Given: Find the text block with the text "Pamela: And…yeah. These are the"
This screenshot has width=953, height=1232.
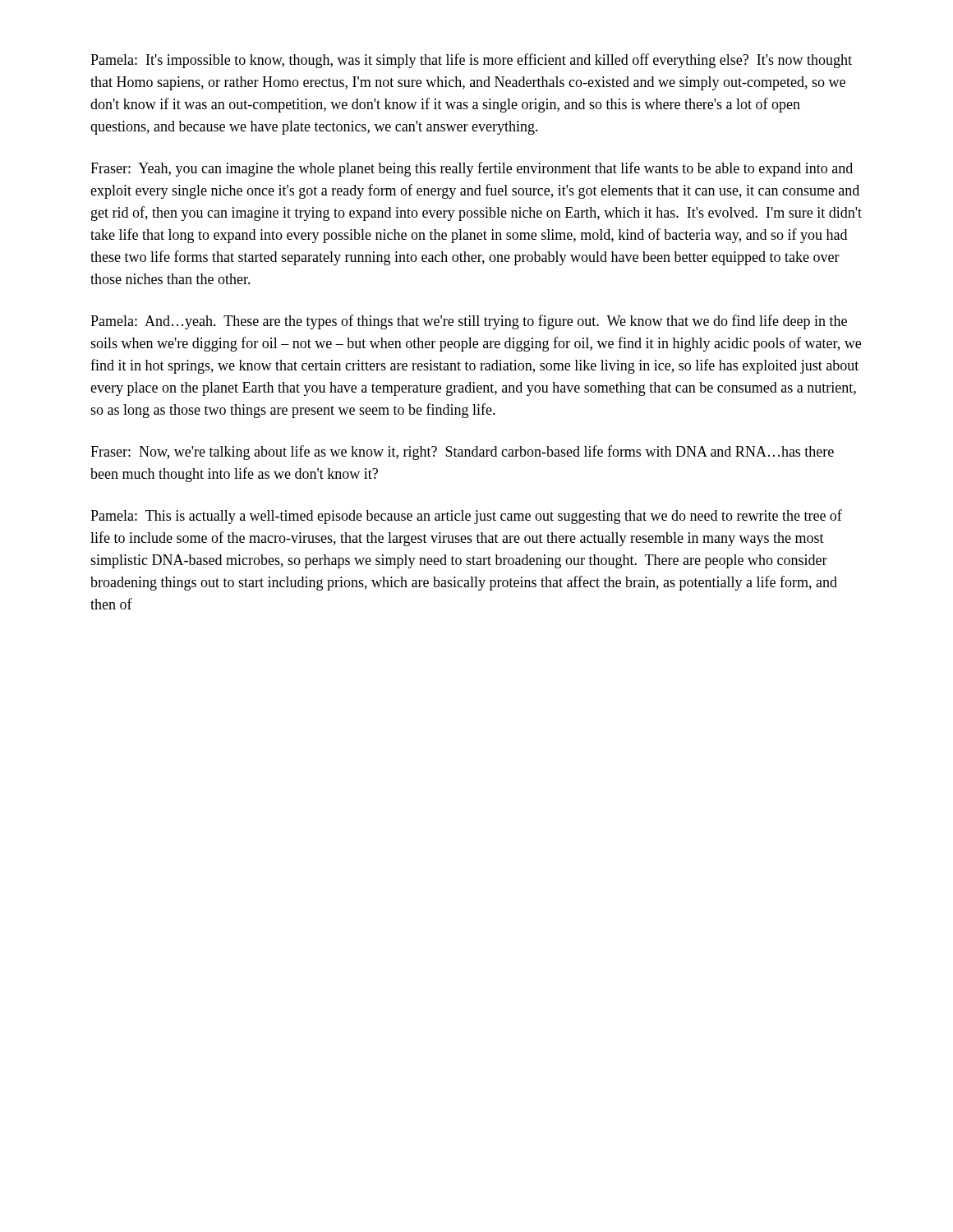Looking at the screenshot, I should point(476,365).
